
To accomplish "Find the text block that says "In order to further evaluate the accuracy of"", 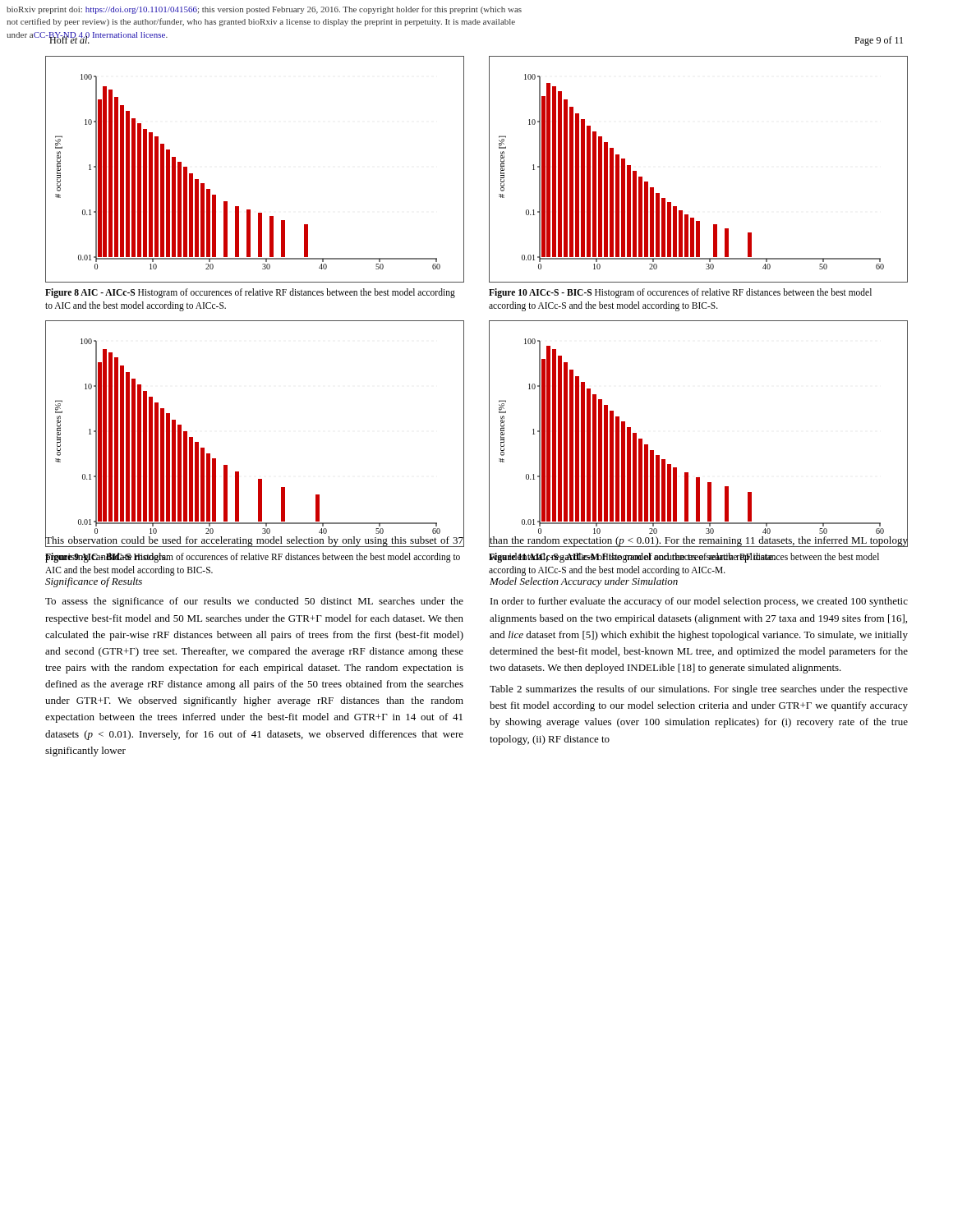I will pos(699,670).
